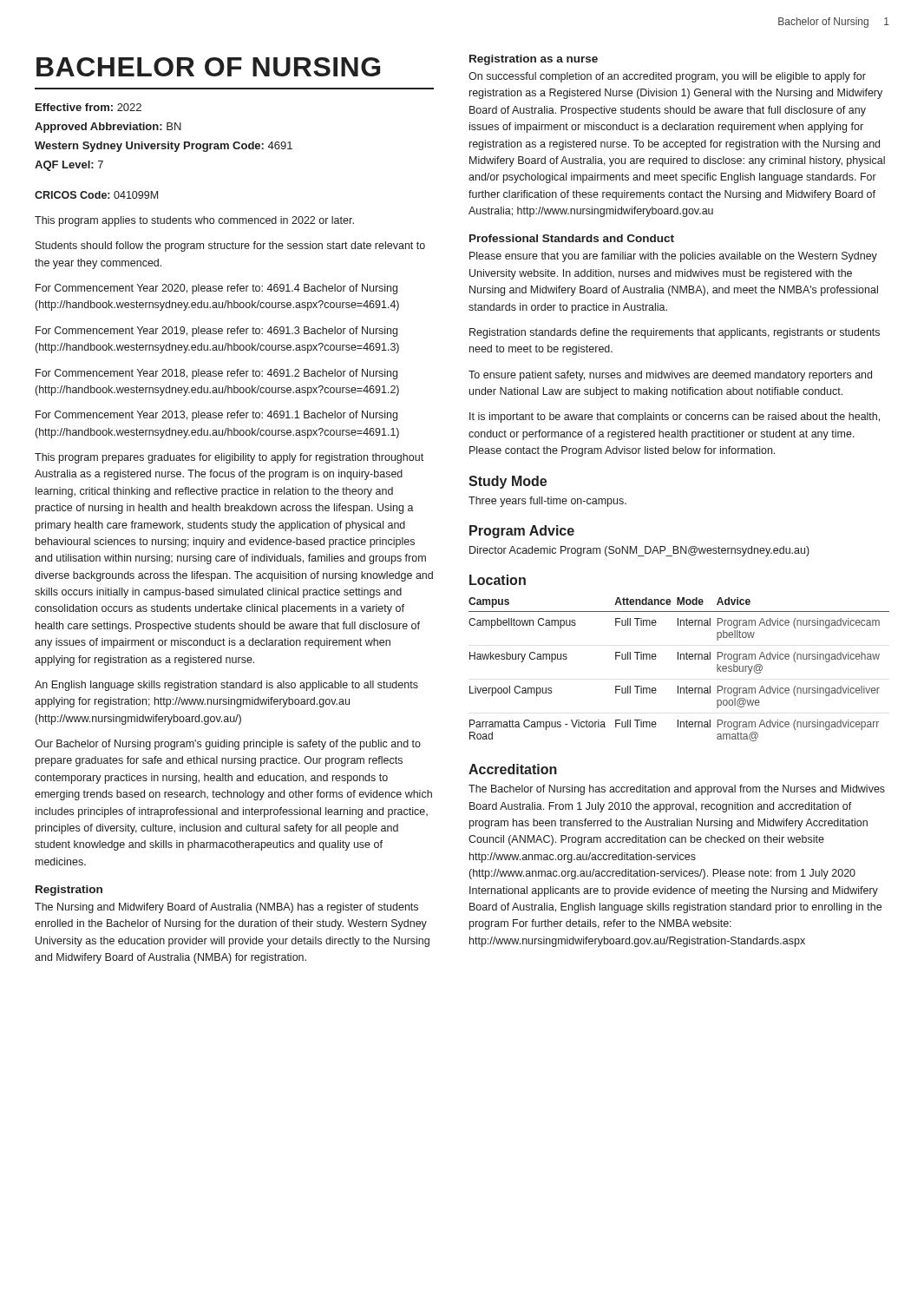Locate the element starting "Study Mode"
This screenshot has width=924, height=1302.
508,481
